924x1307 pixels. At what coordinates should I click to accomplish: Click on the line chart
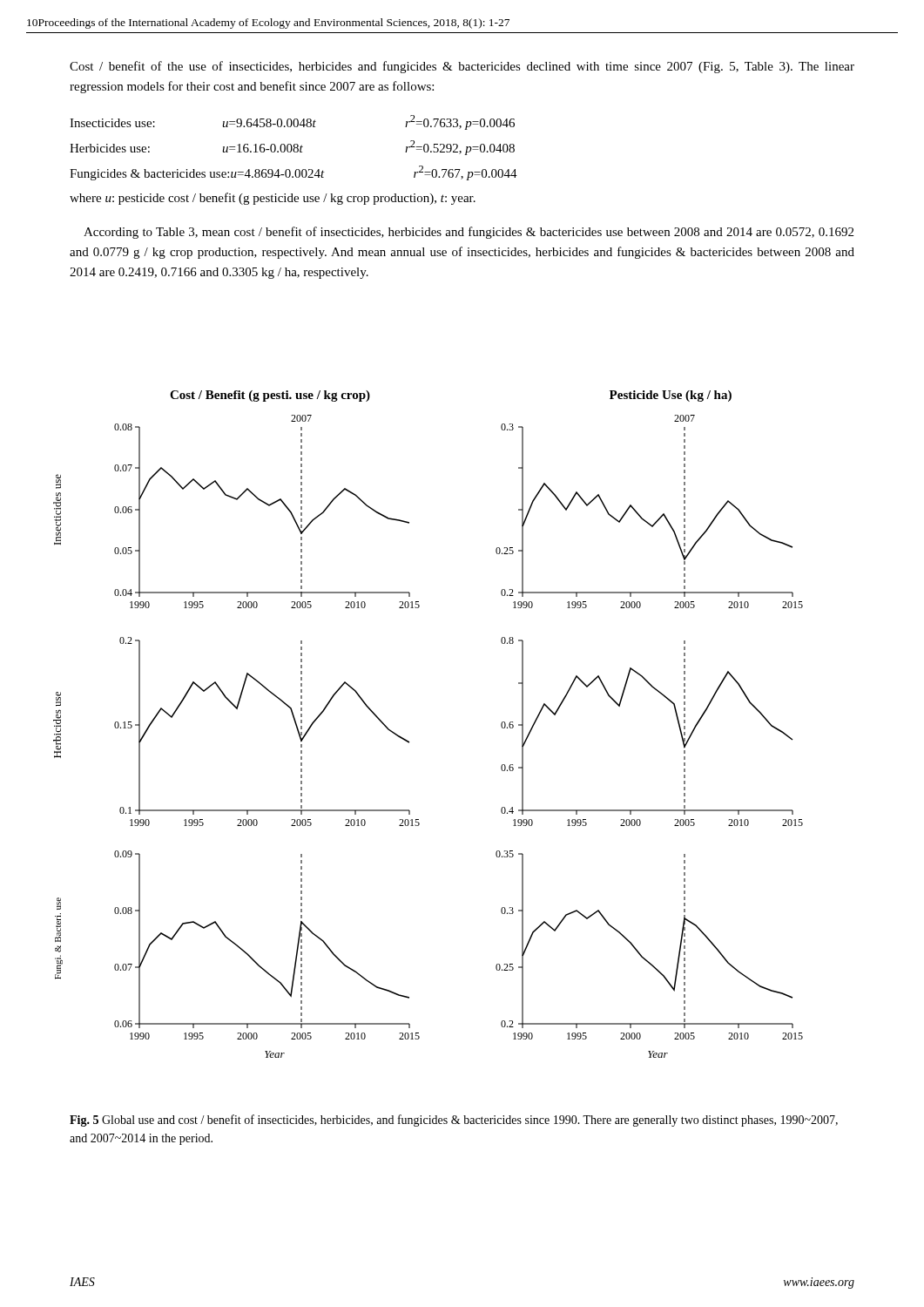pos(462,742)
